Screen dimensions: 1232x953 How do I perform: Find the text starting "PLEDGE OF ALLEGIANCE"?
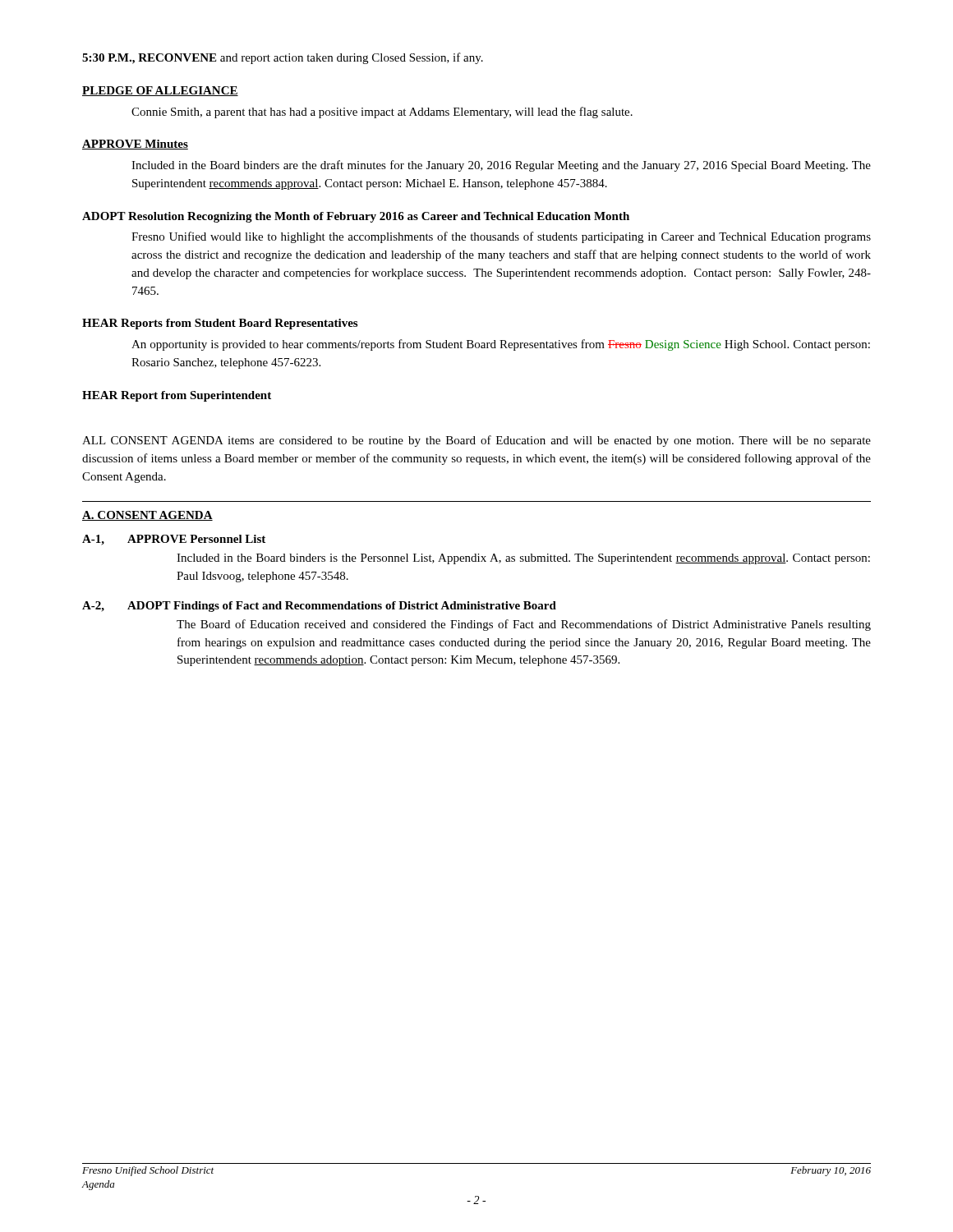[160, 91]
